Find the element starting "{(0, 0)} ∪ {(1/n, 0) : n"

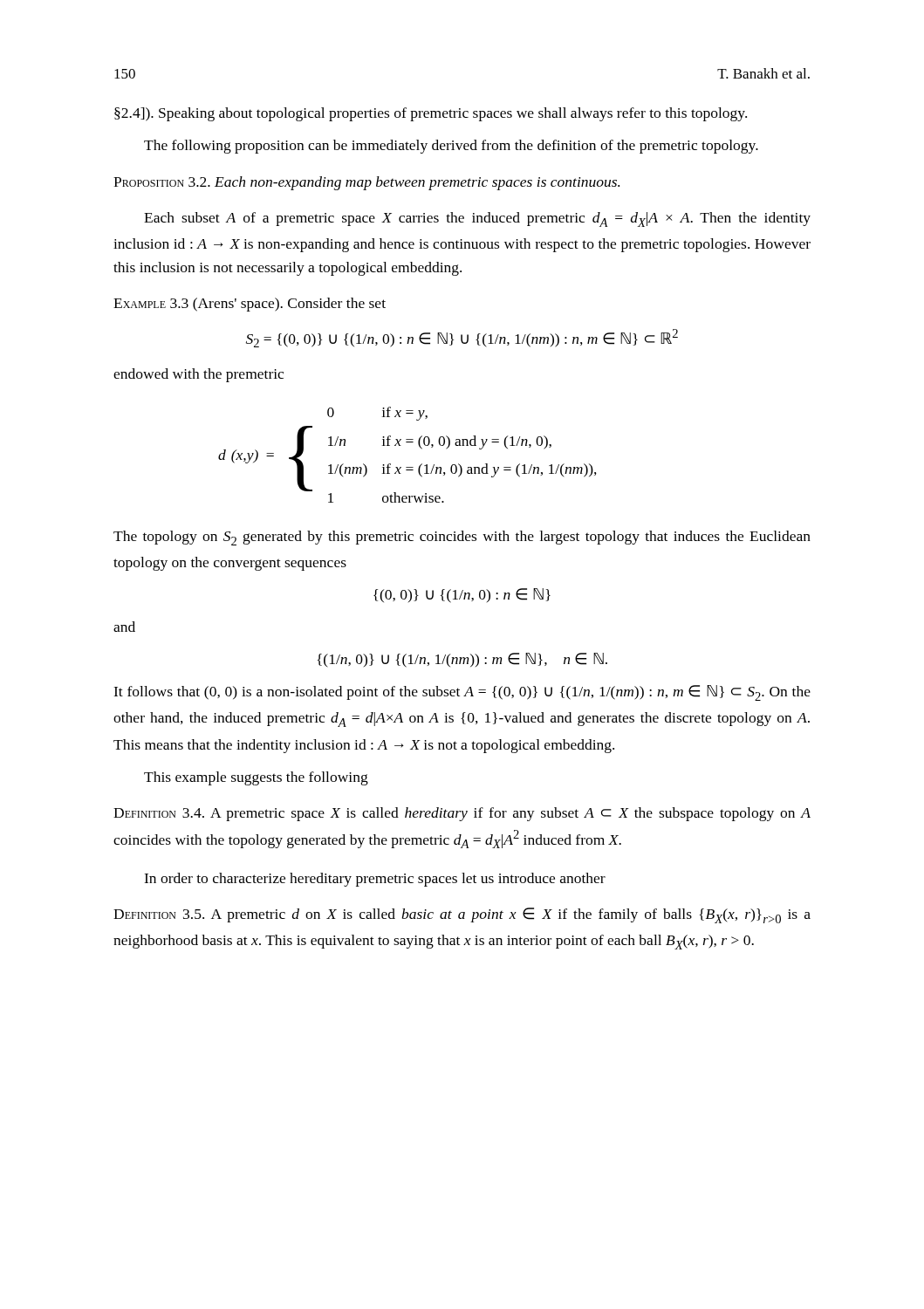pyautogui.click(x=462, y=594)
